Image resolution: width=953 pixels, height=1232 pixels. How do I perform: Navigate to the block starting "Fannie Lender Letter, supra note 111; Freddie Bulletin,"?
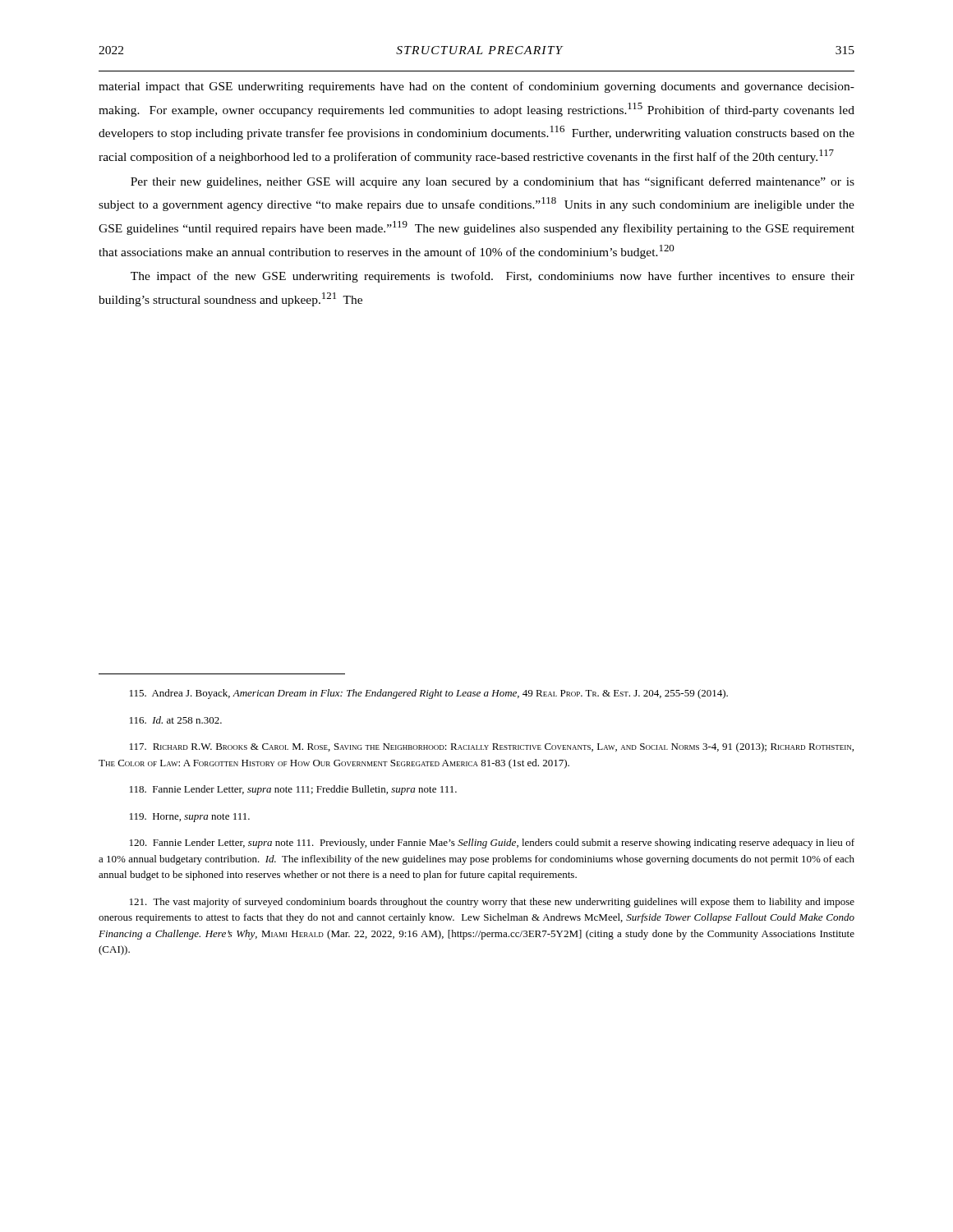click(x=293, y=790)
